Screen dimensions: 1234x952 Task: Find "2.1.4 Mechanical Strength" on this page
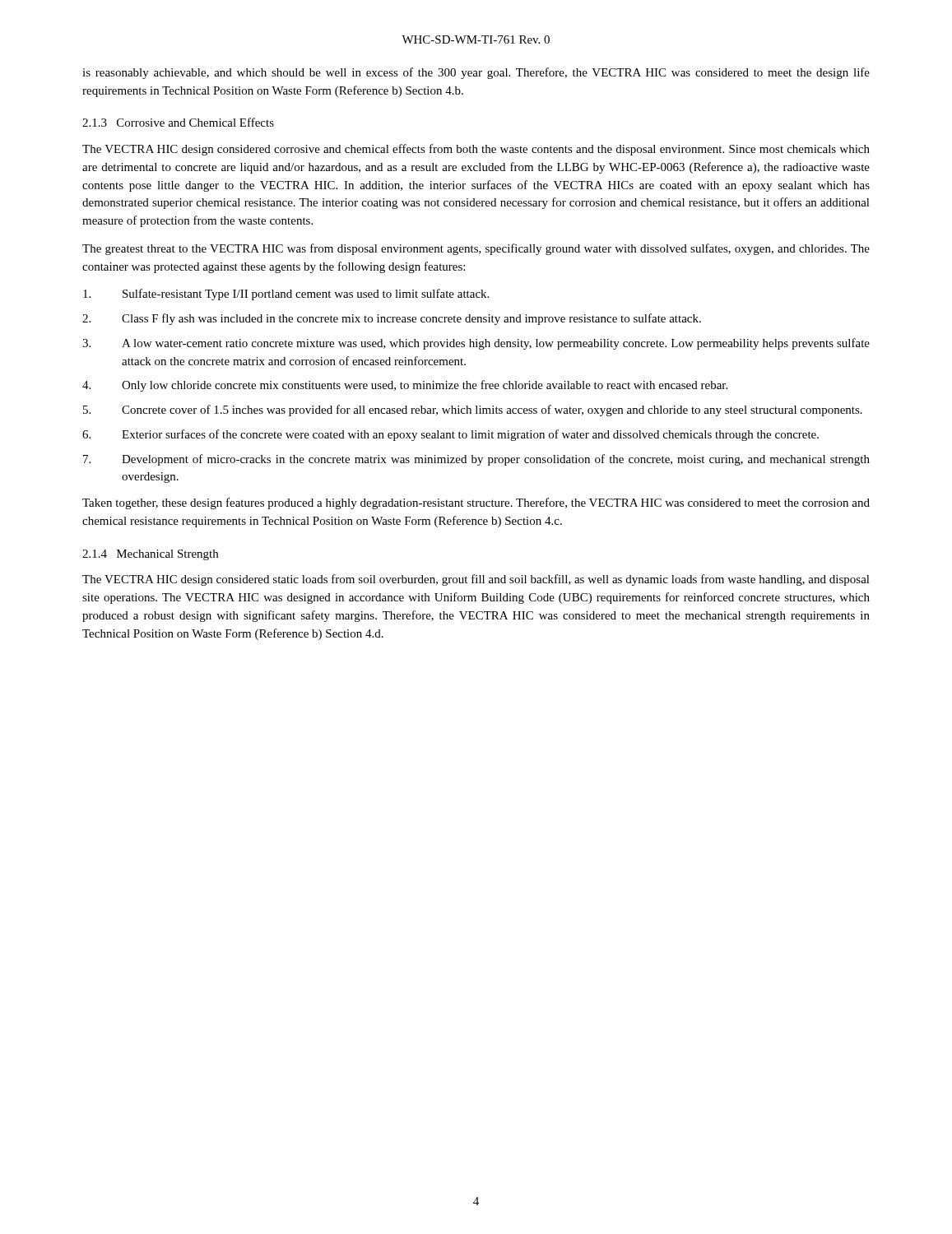pyautogui.click(x=150, y=553)
